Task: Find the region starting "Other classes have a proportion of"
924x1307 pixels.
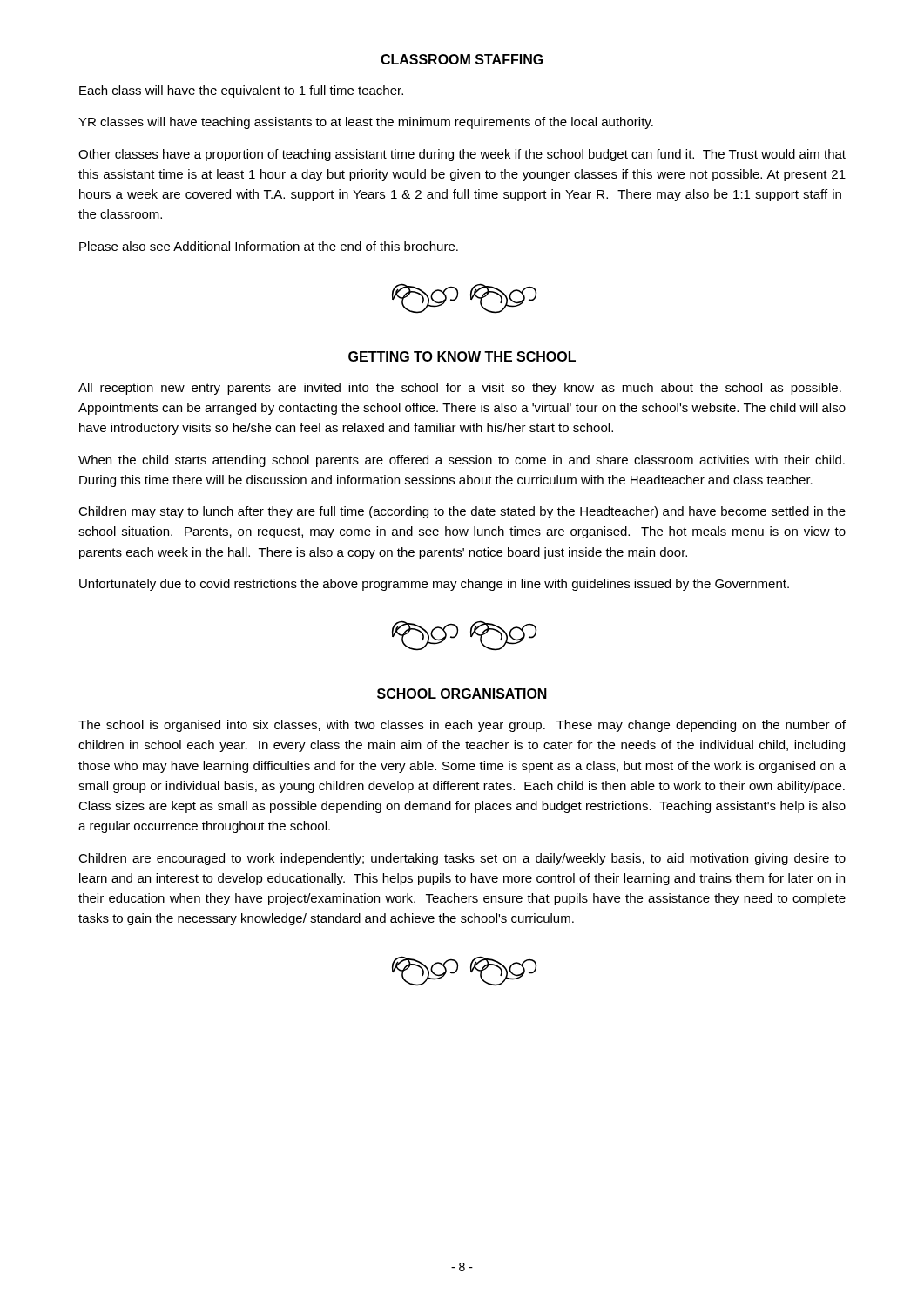Action: click(462, 184)
